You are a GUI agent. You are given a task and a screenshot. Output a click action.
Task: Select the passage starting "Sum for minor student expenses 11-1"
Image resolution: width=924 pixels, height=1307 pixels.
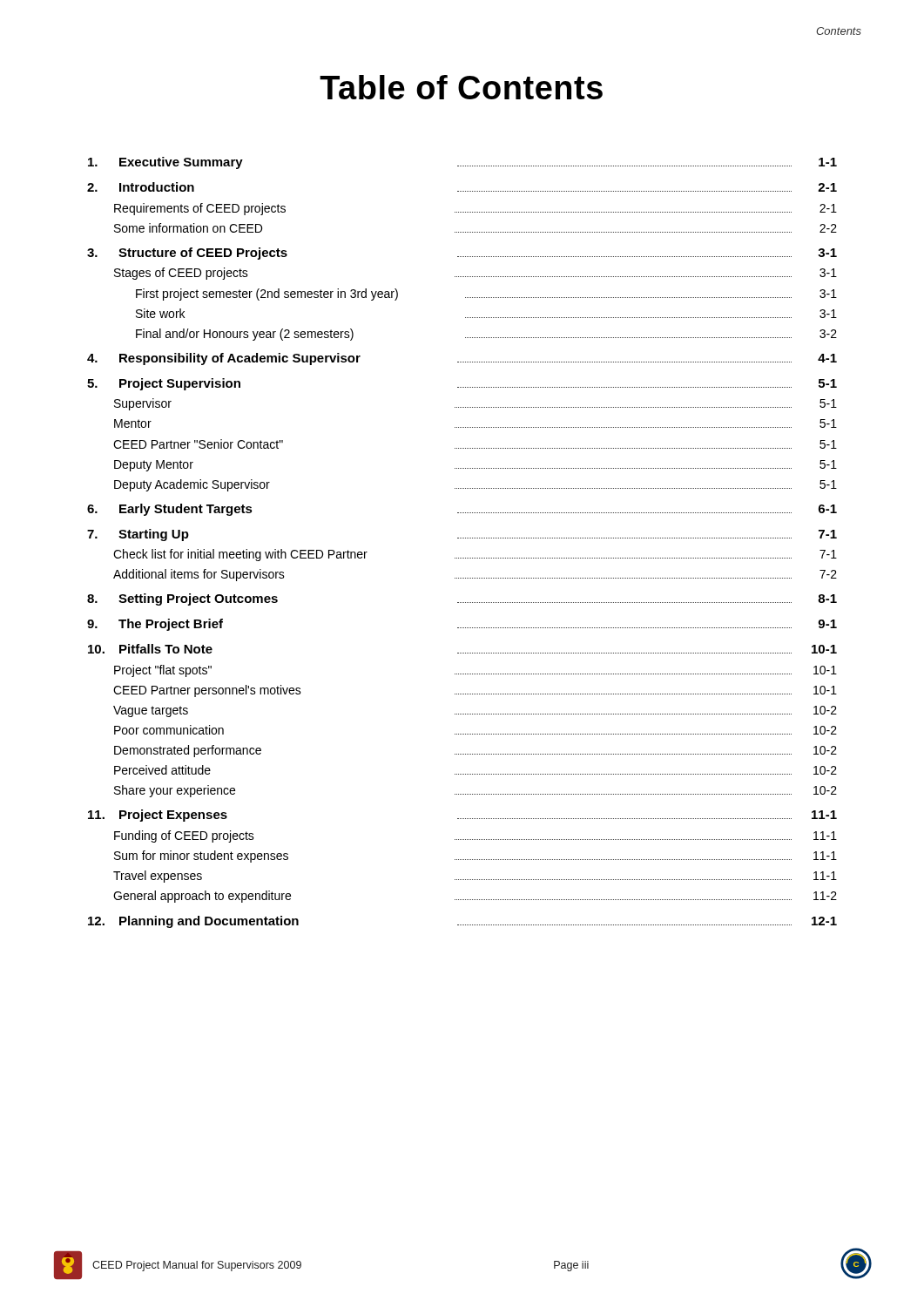pyautogui.click(x=475, y=856)
